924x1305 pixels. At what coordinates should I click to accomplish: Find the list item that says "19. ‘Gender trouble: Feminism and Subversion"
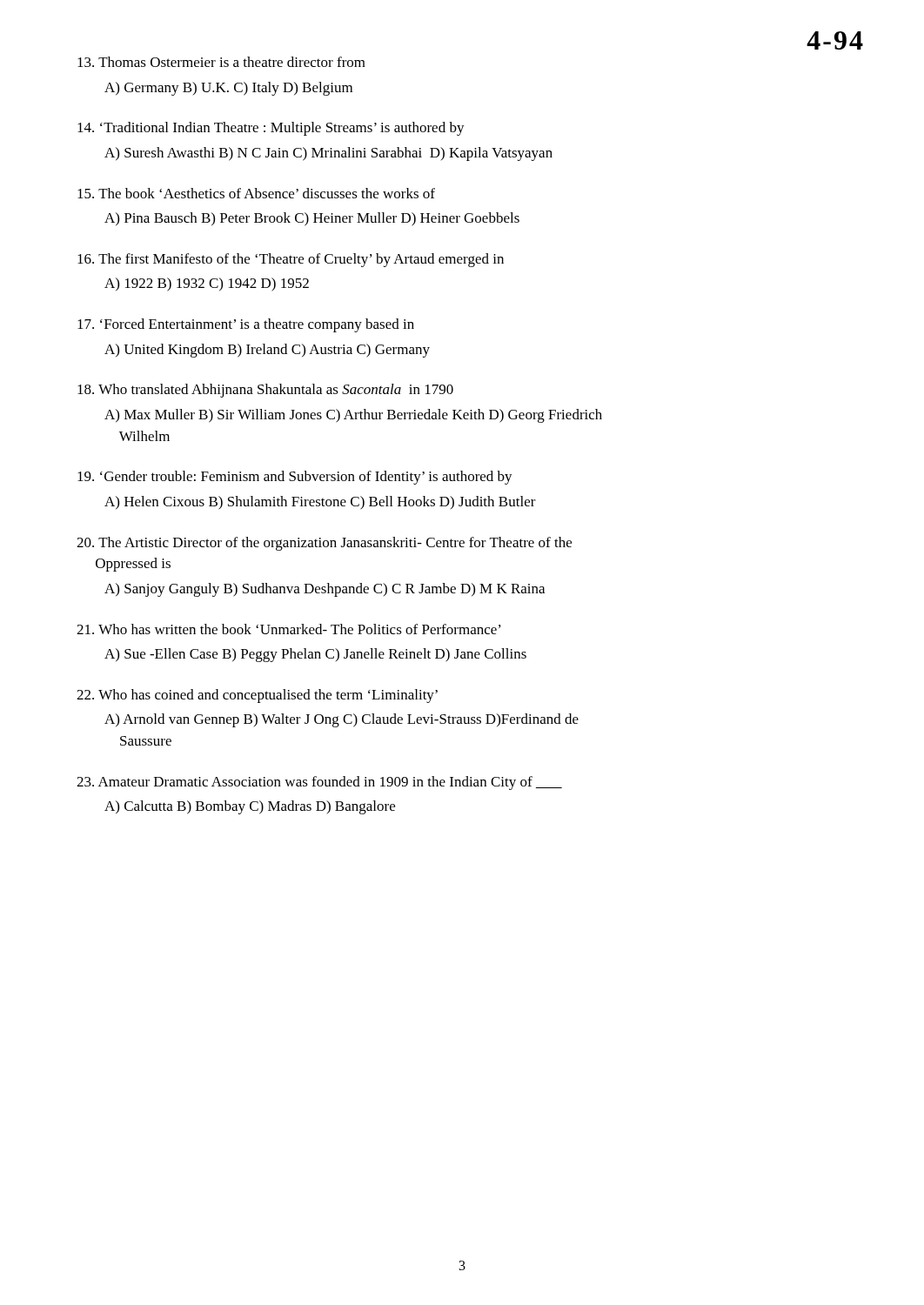(471, 490)
